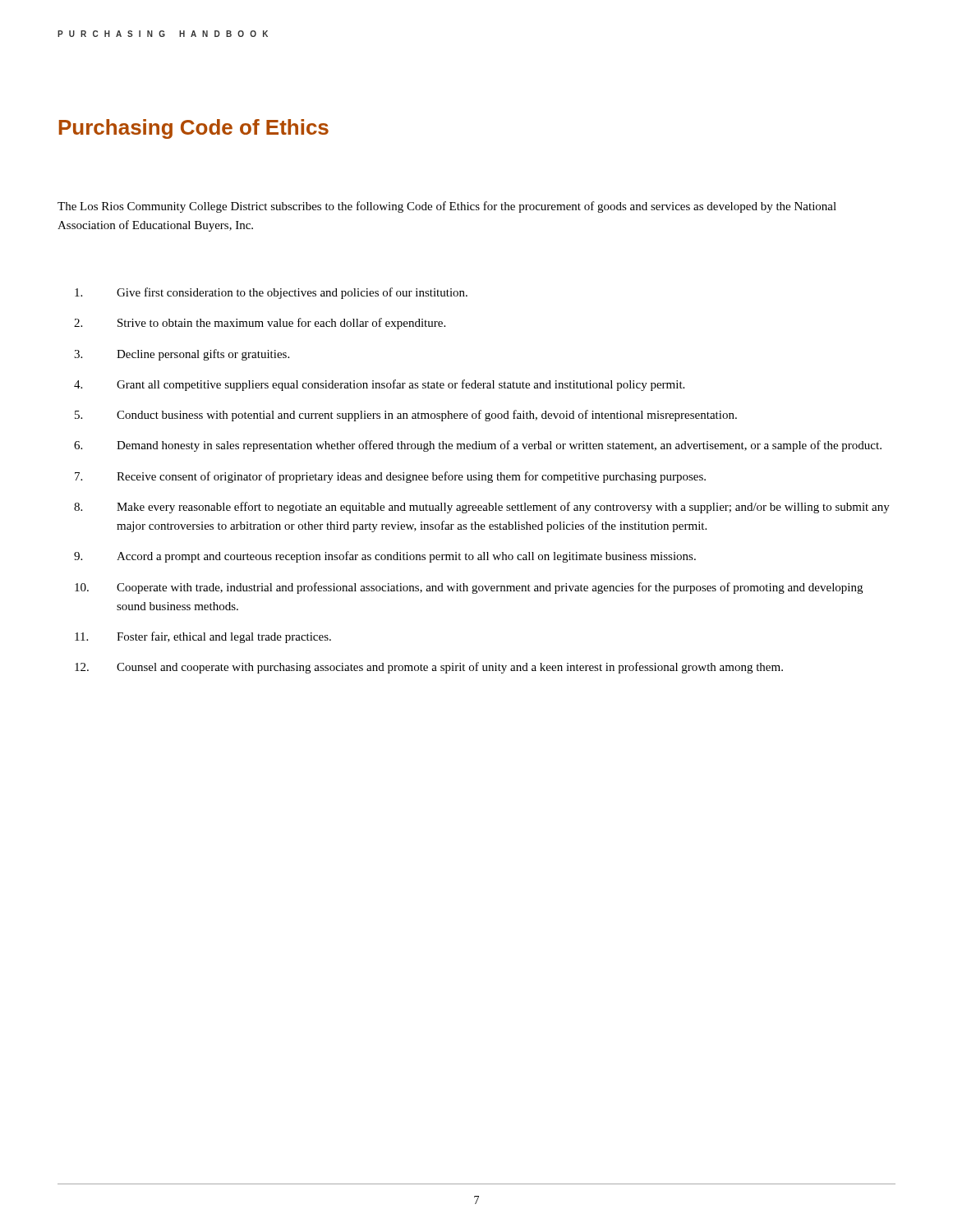Click on the text starting "4. Grant all competitive suppliers"
This screenshot has width=953, height=1232.
(476, 385)
